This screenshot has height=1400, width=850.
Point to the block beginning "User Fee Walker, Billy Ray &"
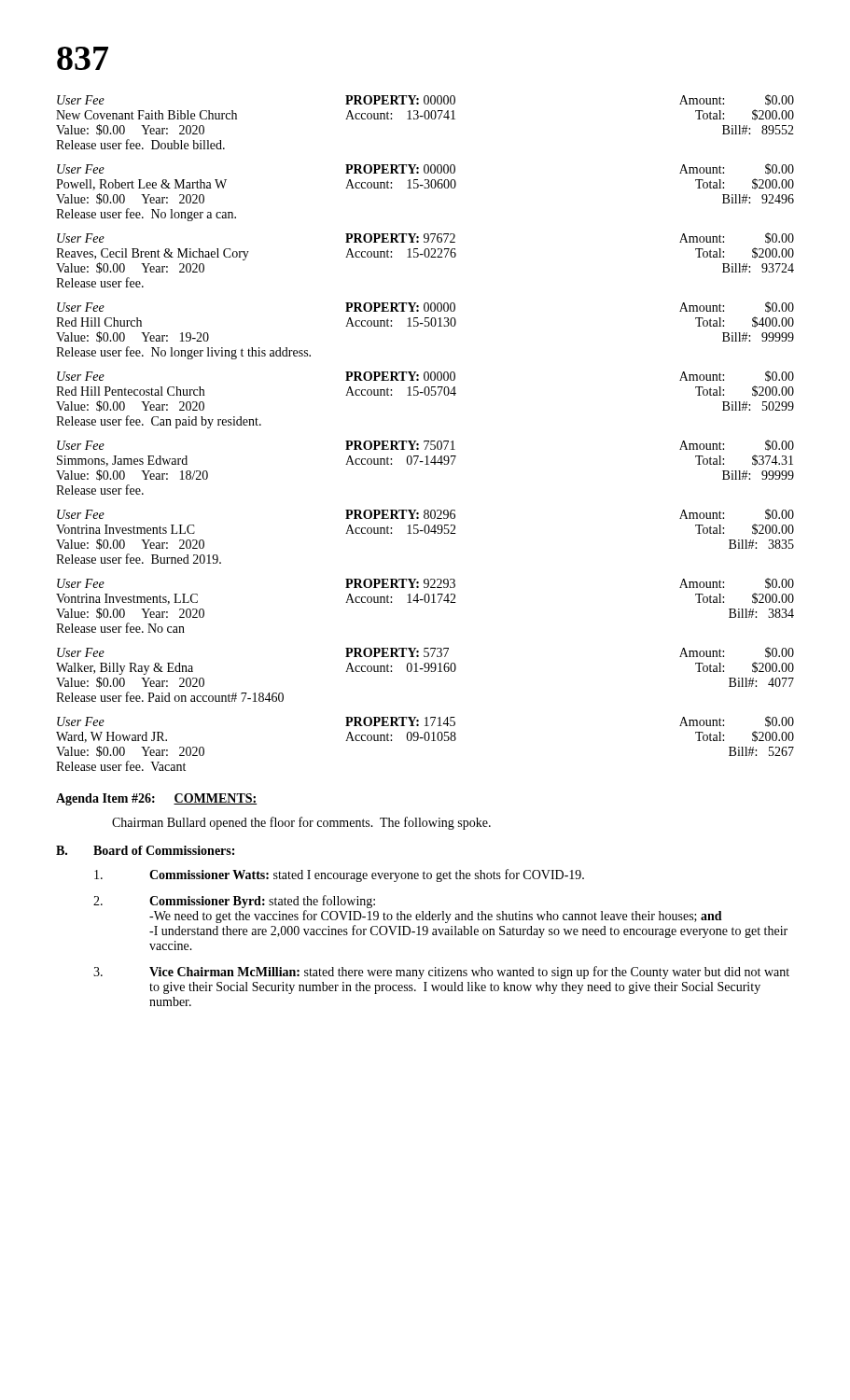(x=425, y=676)
